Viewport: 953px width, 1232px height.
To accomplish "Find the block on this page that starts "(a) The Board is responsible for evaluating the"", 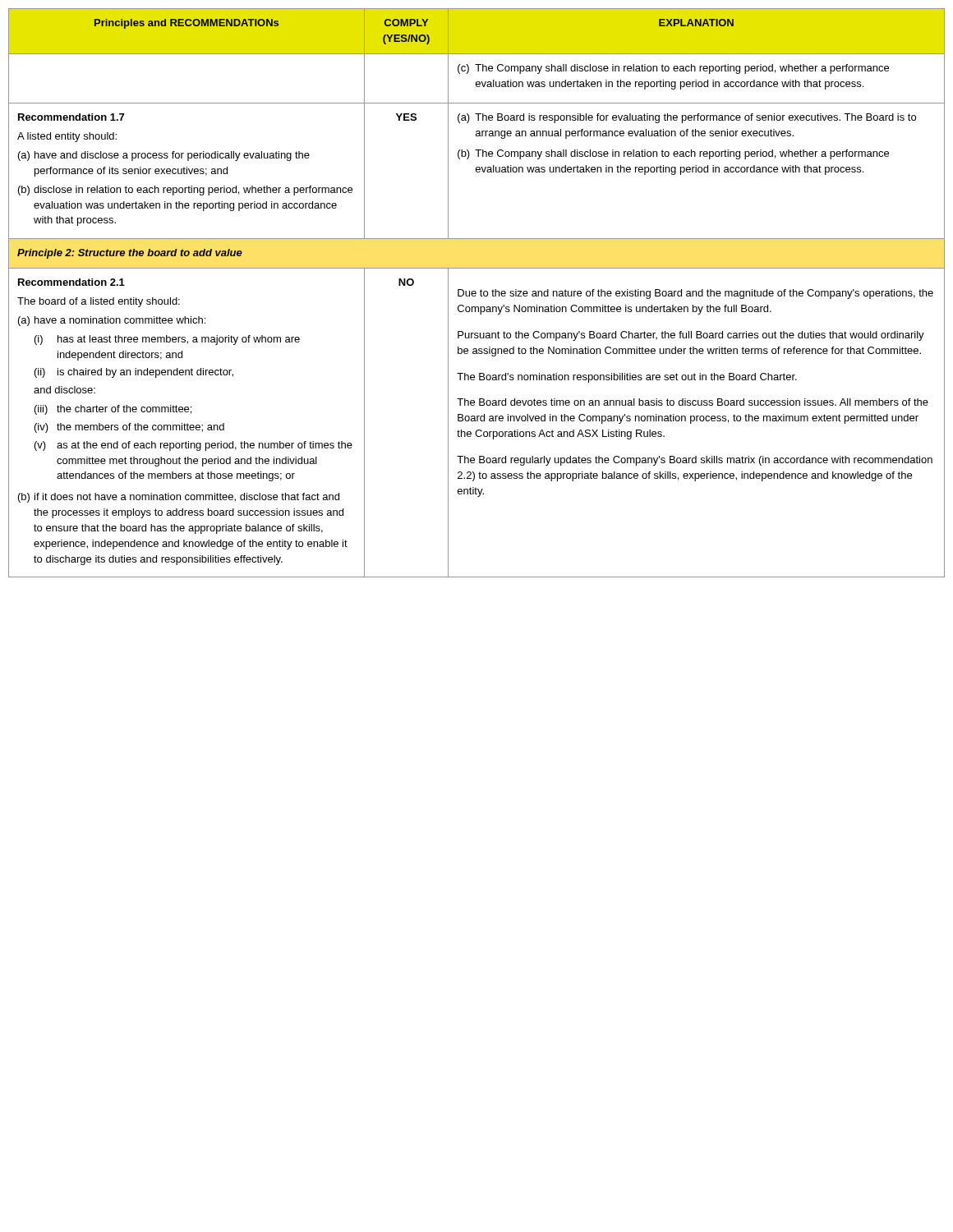I will point(696,144).
